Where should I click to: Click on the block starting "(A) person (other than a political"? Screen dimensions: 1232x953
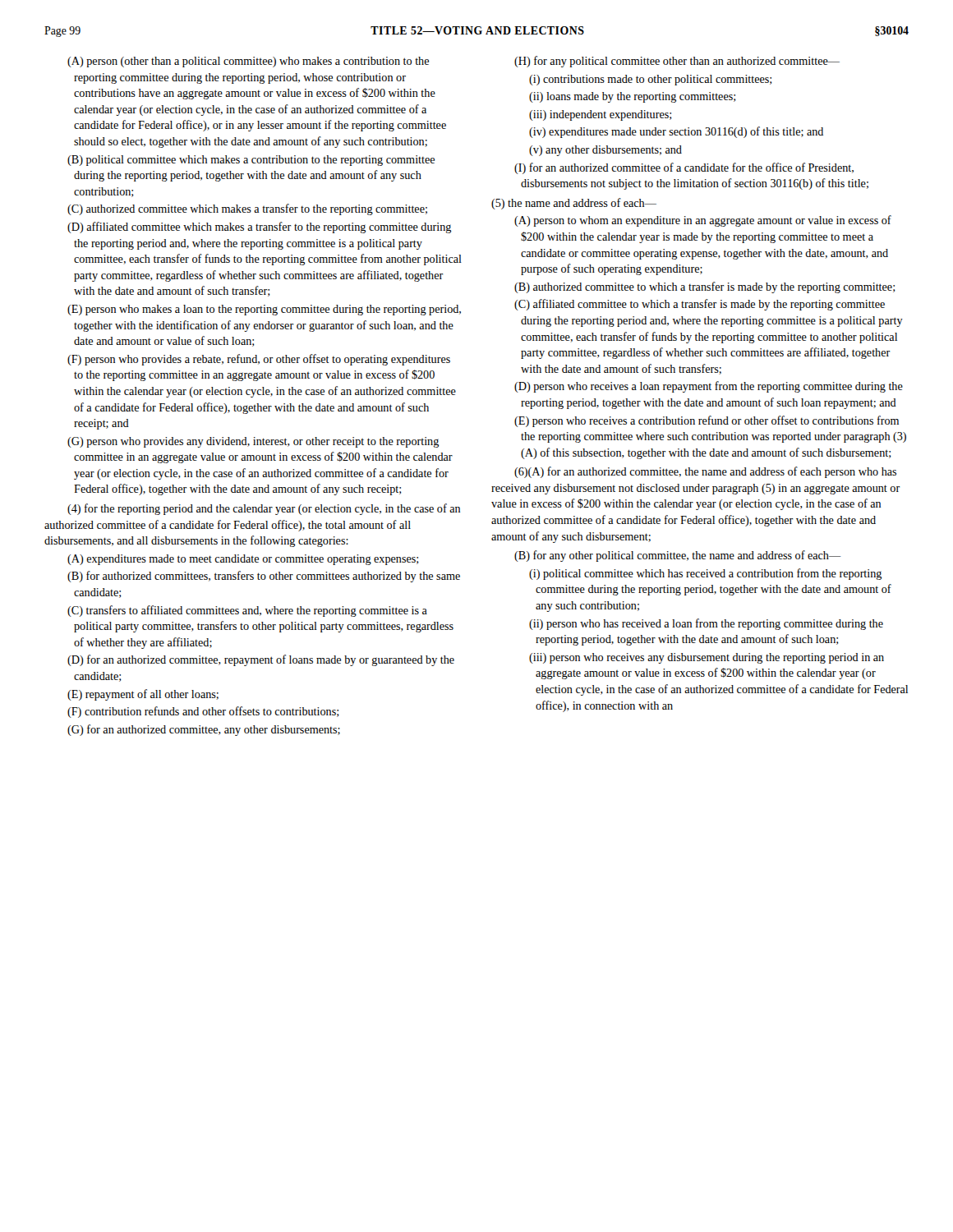(x=253, y=102)
